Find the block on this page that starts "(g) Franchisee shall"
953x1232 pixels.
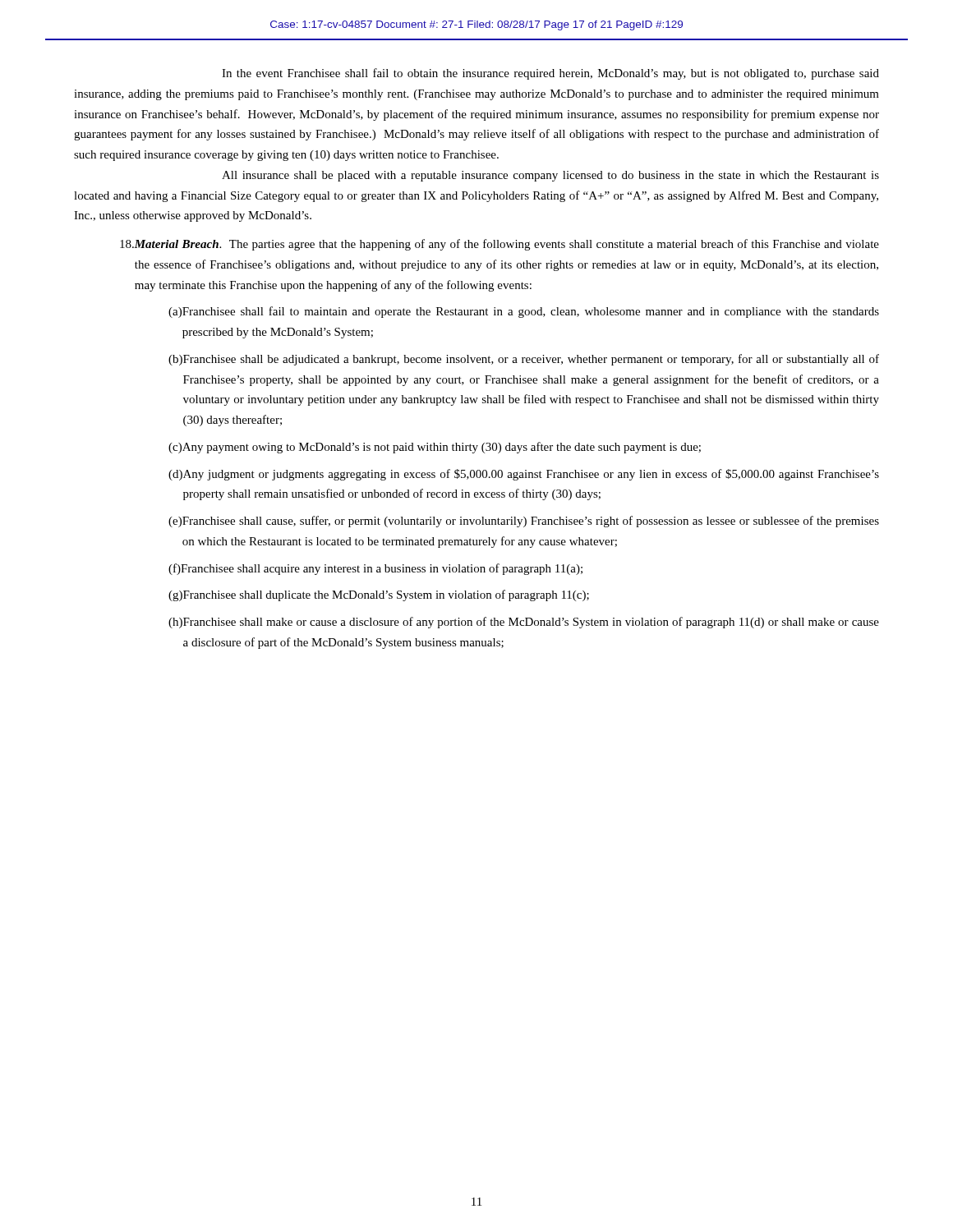[476, 595]
